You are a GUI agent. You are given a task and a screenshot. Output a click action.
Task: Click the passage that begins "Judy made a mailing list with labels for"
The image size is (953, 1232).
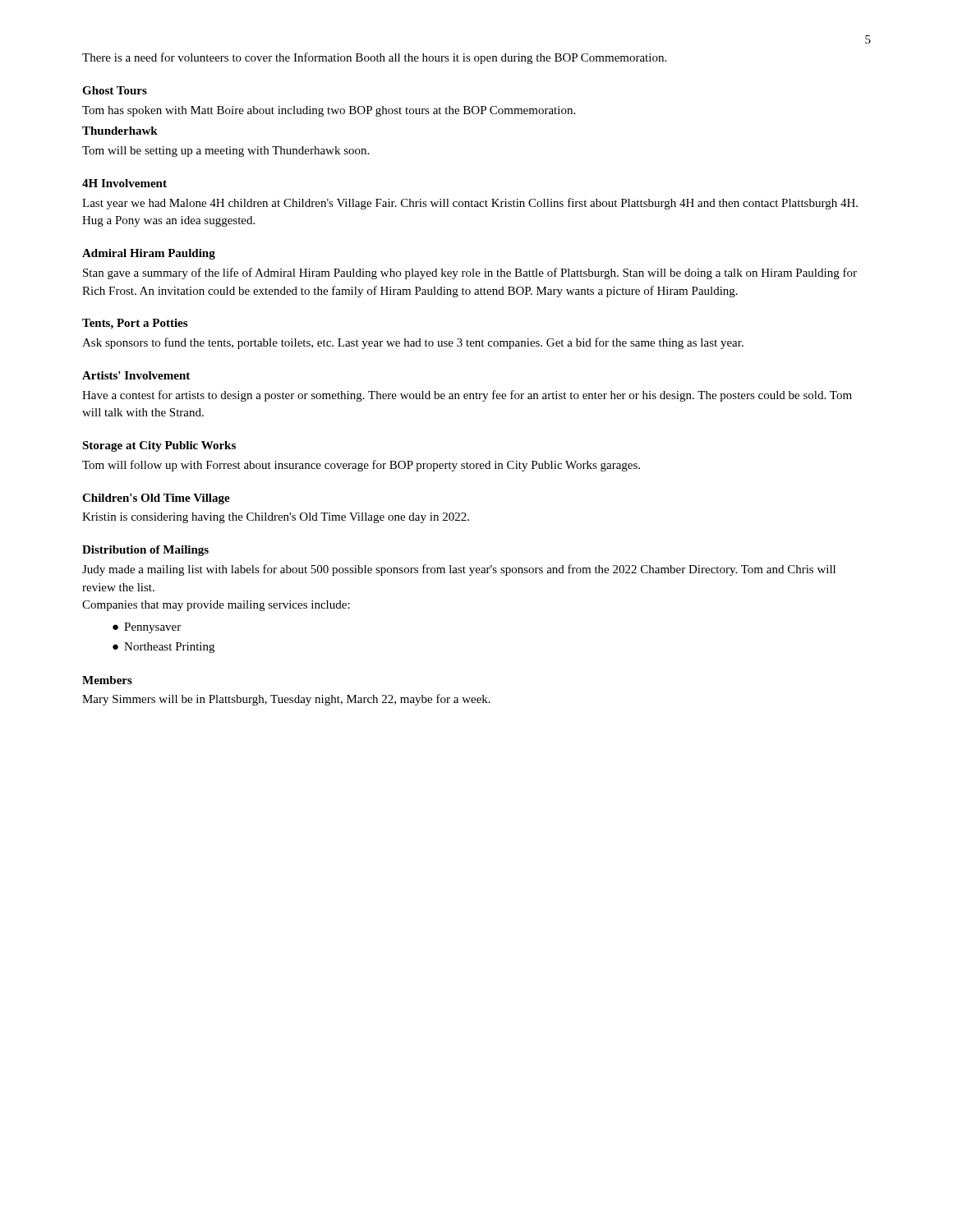click(x=459, y=570)
